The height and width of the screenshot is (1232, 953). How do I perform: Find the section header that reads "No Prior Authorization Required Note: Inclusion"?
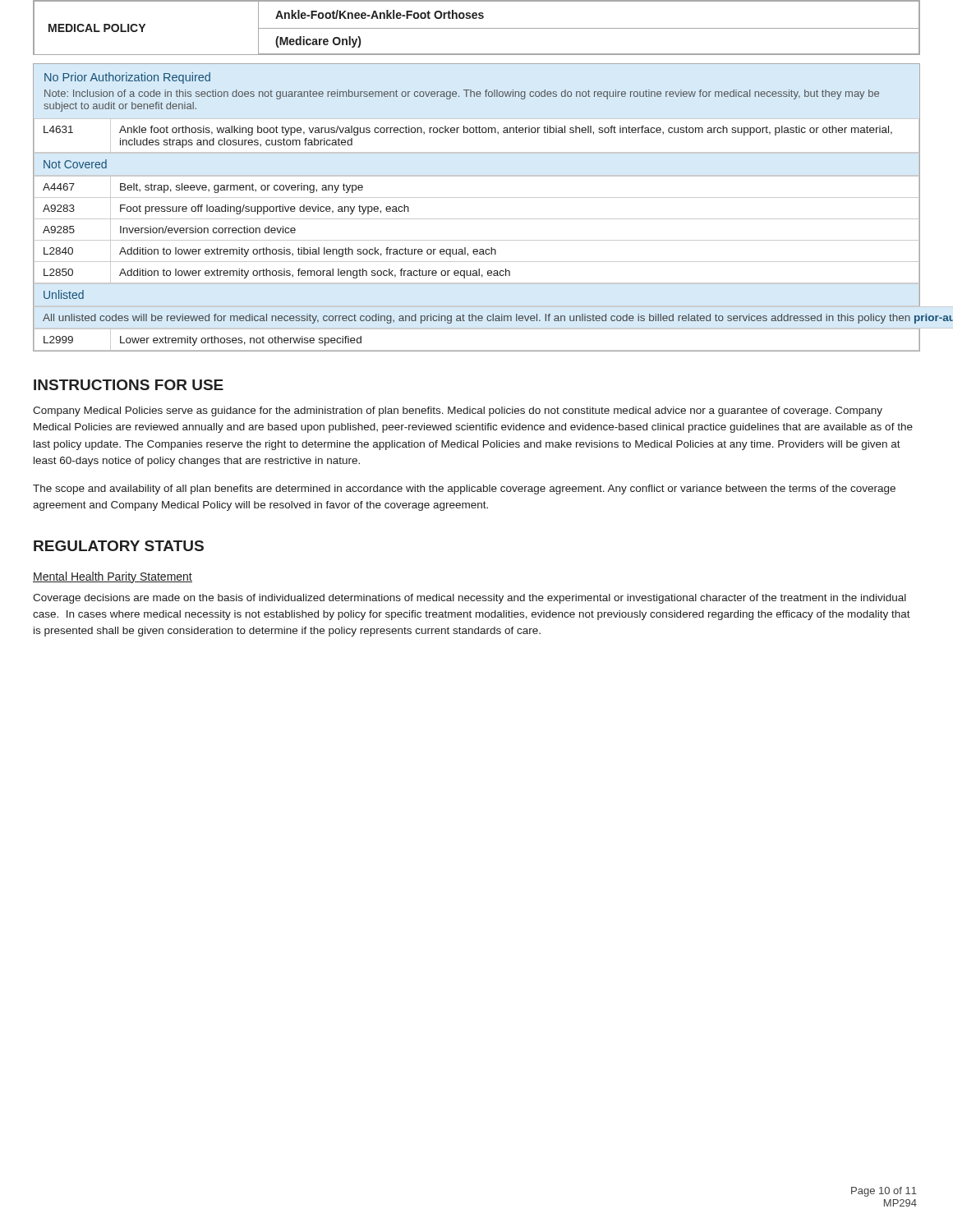tap(476, 91)
